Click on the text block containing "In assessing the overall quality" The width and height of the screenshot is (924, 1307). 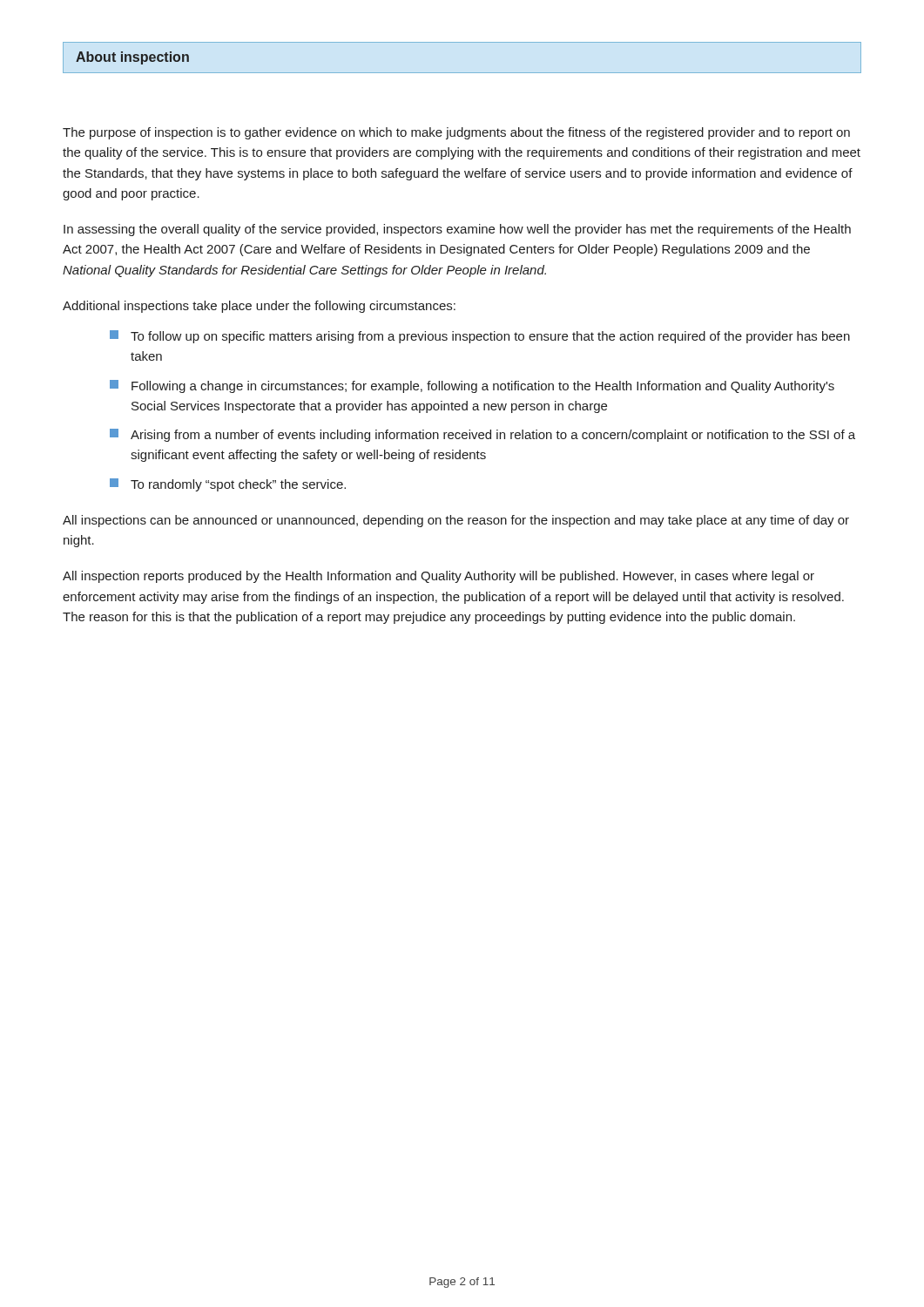coord(457,249)
